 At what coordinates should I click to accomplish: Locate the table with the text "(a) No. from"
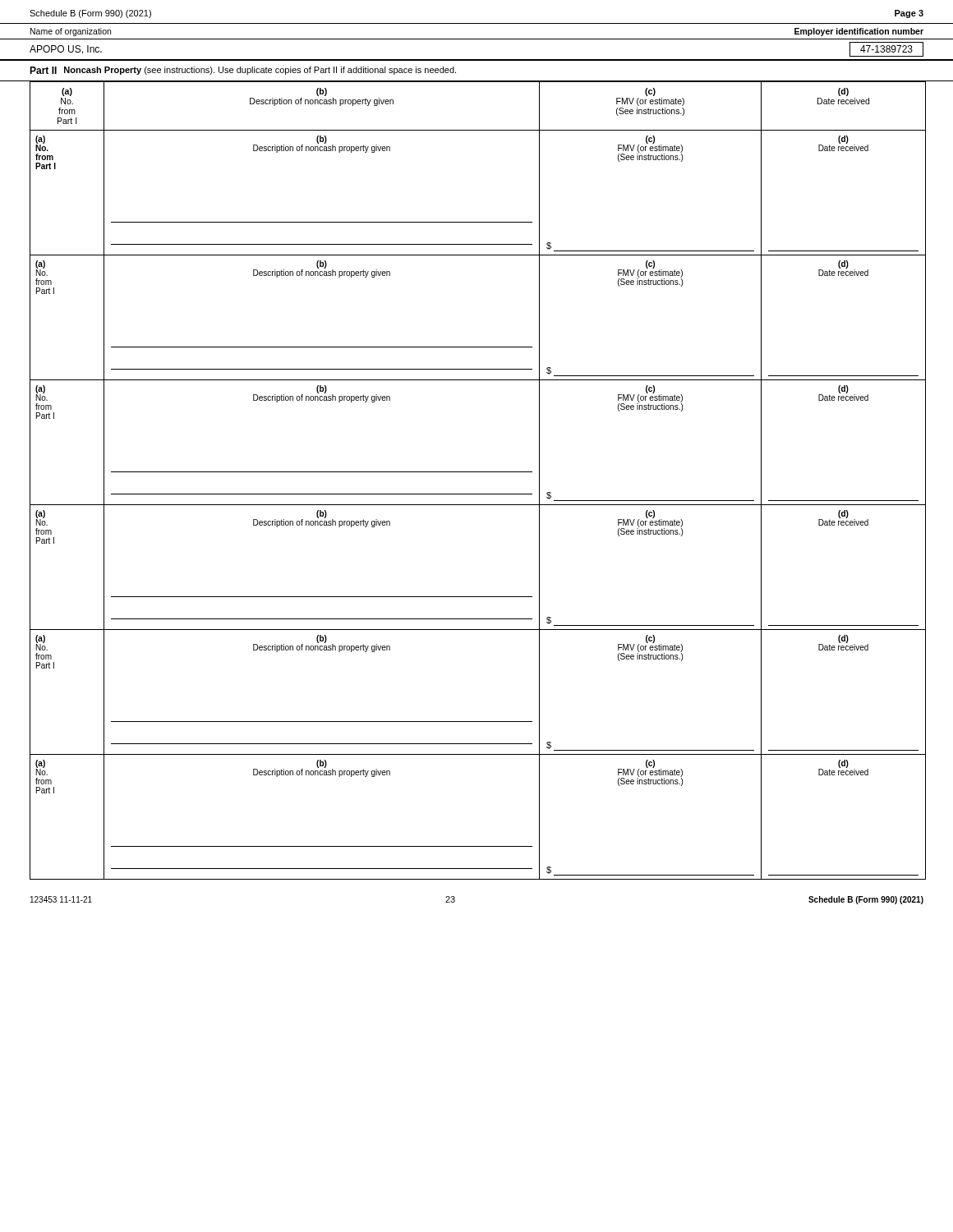point(476,480)
